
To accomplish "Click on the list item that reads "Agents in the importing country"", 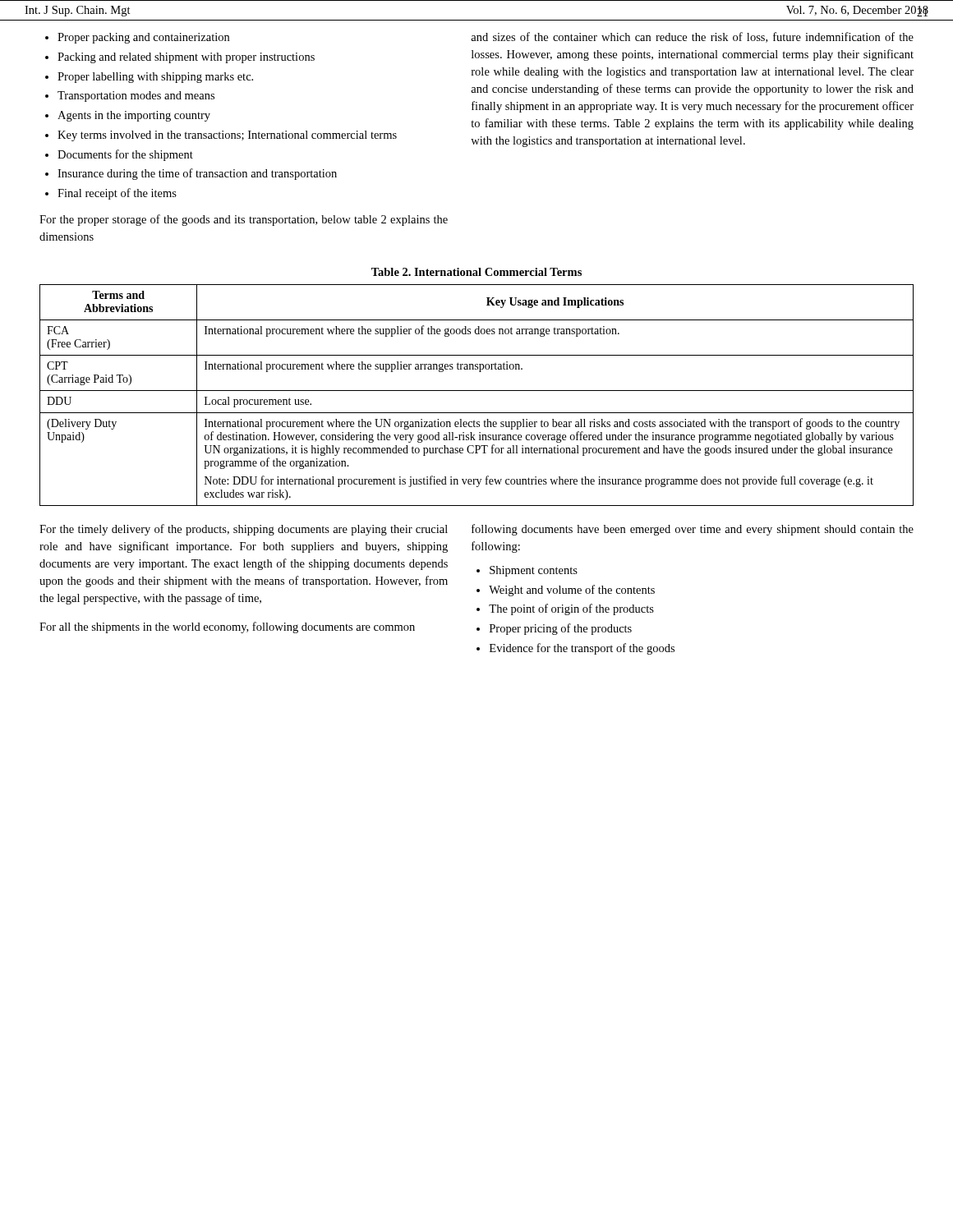I will pyautogui.click(x=134, y=115).
